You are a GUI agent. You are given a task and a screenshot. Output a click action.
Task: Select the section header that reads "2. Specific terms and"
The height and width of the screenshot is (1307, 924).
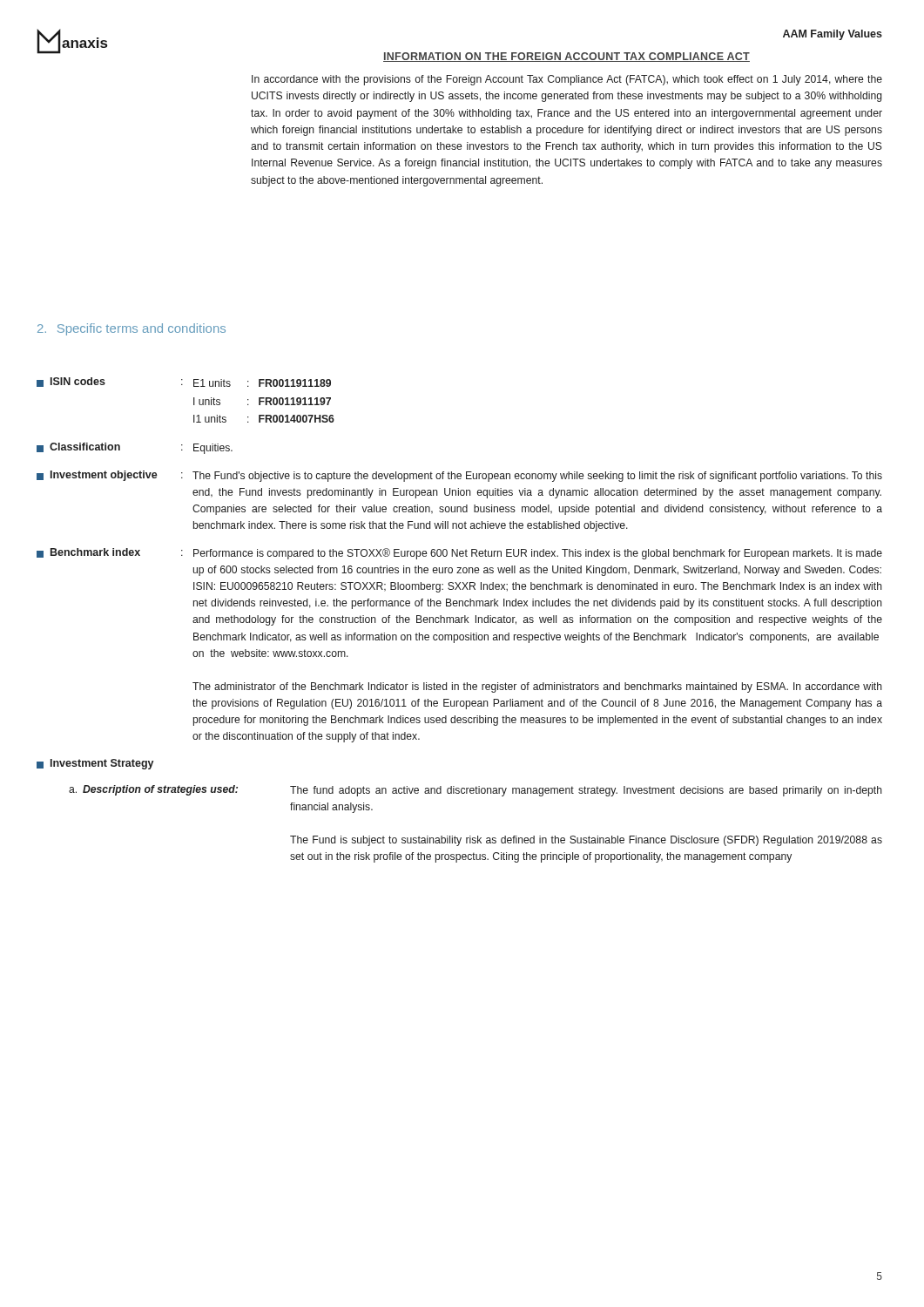click(131, 328)
